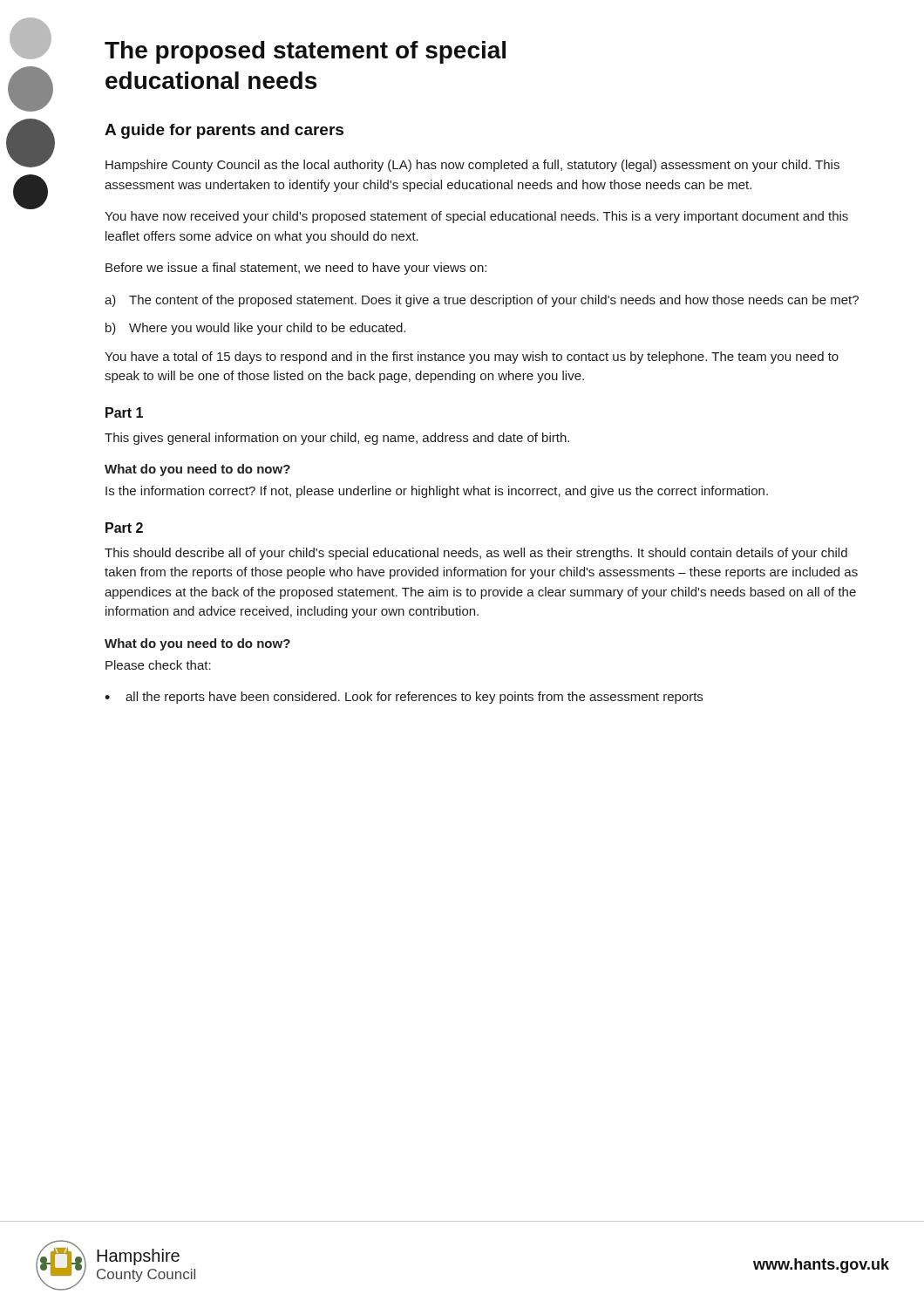This screenshot has width=924, height=1308.
Task: Point to "Part 2"
Action: pos(124,528)
